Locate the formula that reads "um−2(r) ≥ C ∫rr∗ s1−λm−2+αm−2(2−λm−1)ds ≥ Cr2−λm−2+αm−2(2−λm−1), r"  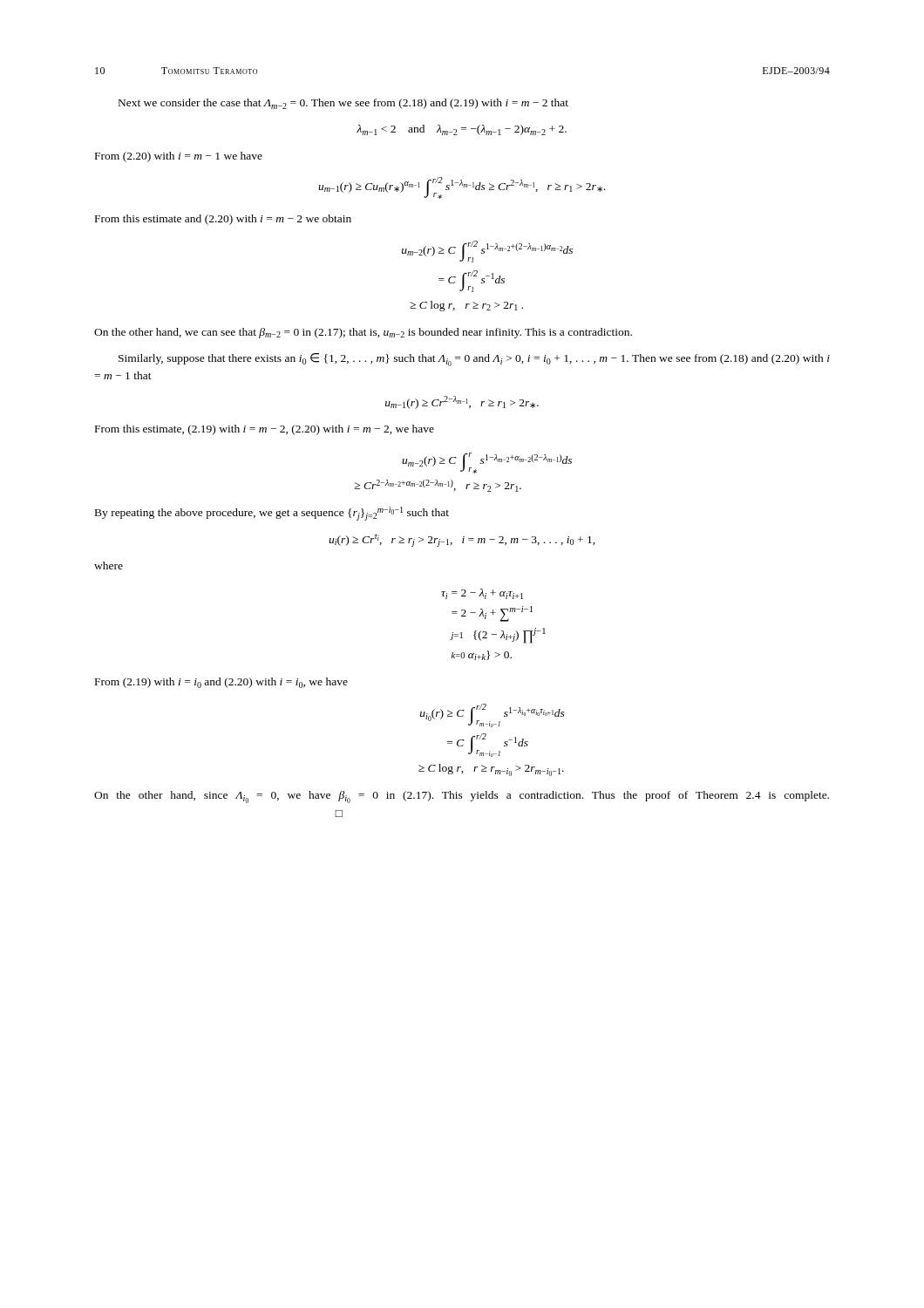pos(462,471)
